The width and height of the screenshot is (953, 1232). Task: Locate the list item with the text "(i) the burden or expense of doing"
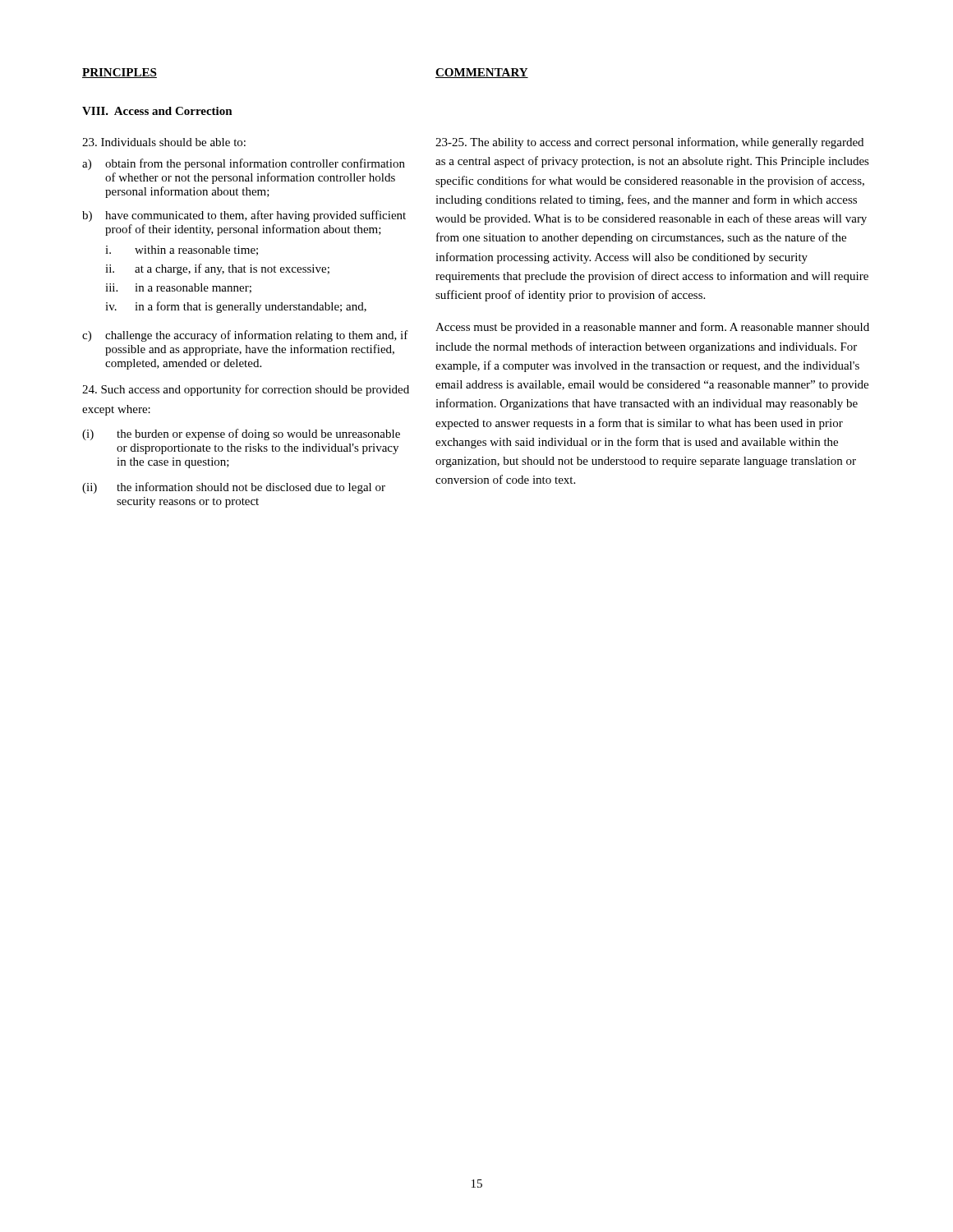[246, 448]
